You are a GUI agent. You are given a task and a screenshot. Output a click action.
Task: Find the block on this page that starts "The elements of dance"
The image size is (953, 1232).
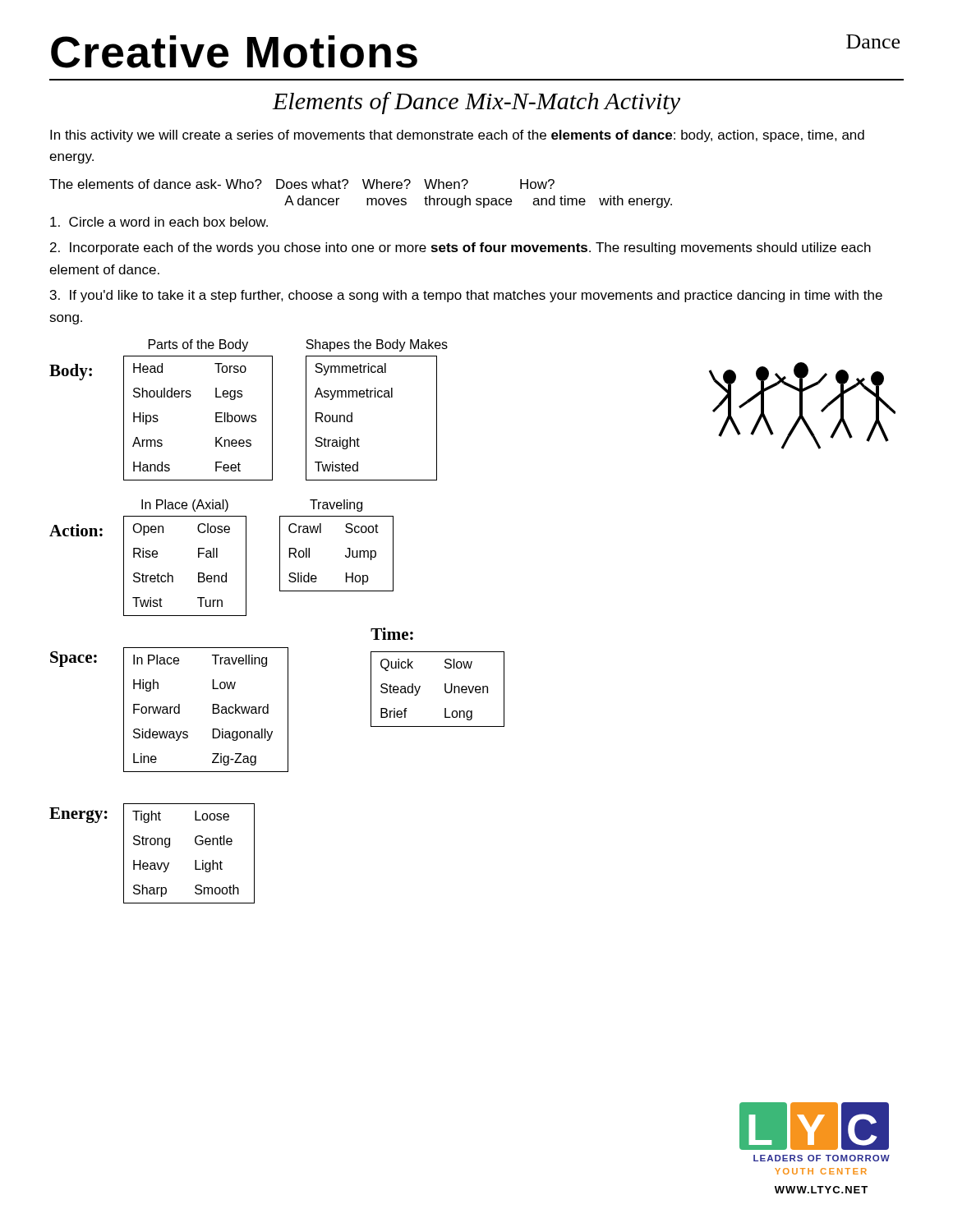pyautogui.click(x=361, y=193)
